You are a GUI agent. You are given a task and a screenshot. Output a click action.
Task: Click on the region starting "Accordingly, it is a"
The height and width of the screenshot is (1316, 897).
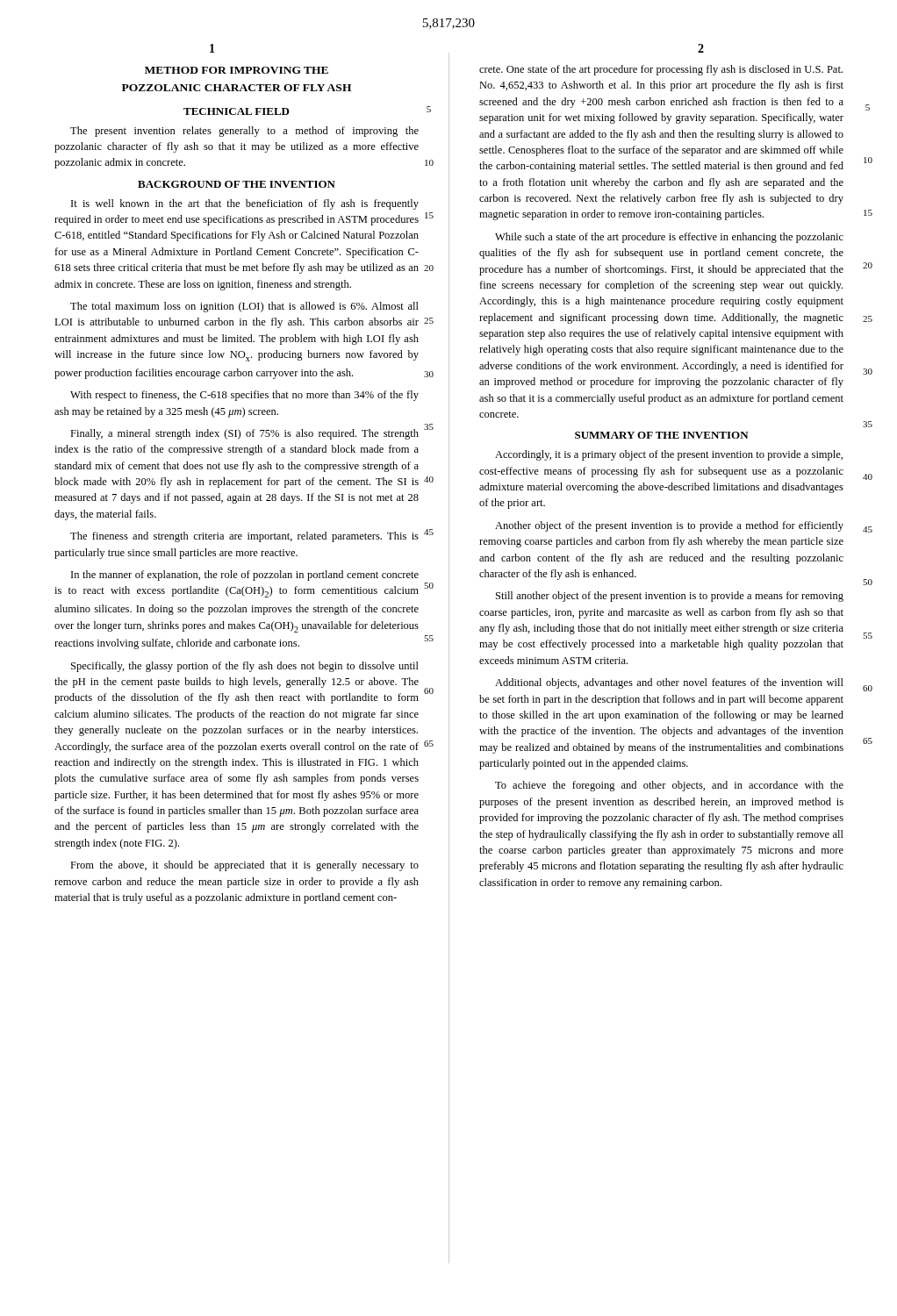[661, 479]
